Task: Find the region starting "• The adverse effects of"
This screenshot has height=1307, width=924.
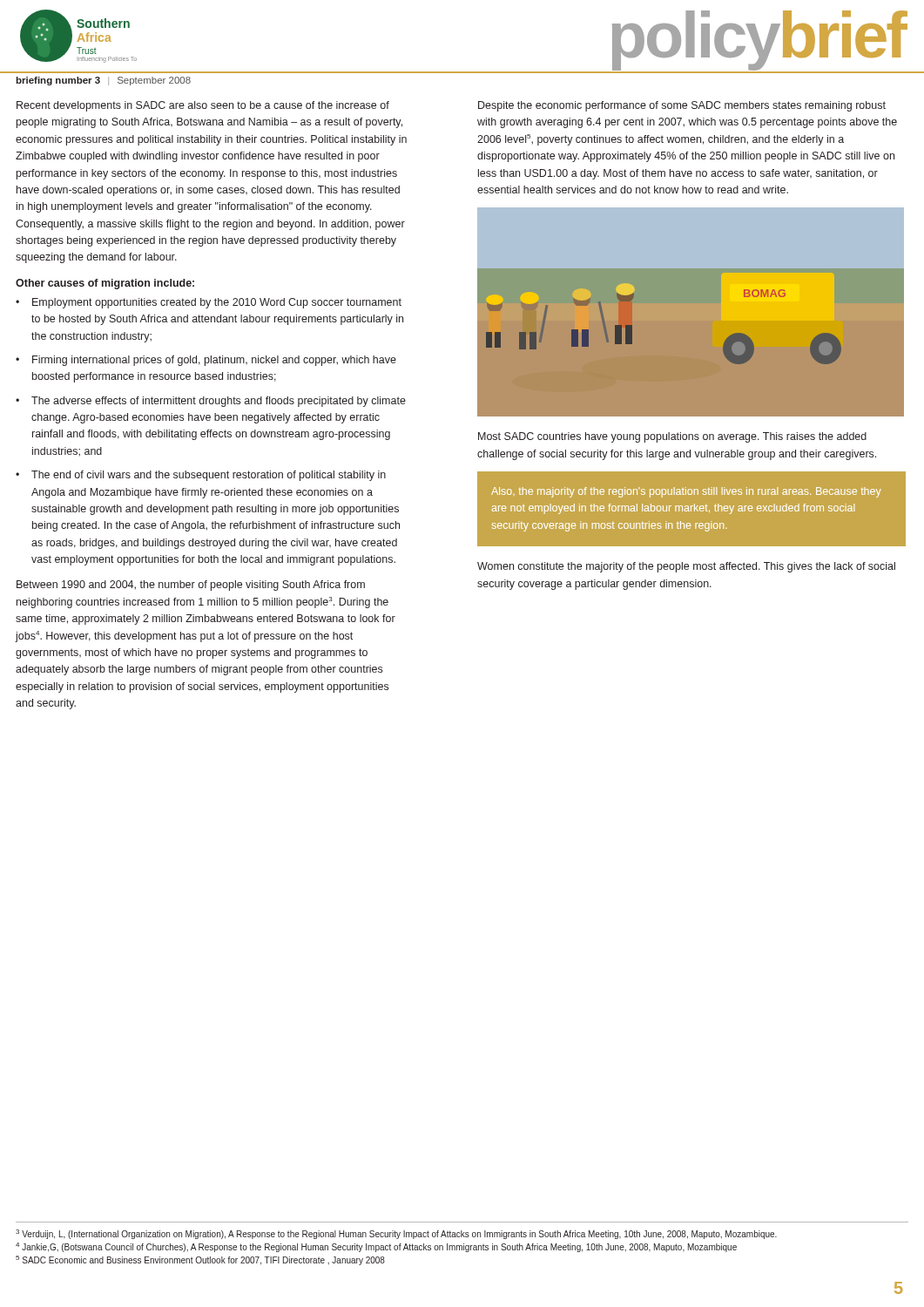Action: pyautogui.click(x=213, y=426)
